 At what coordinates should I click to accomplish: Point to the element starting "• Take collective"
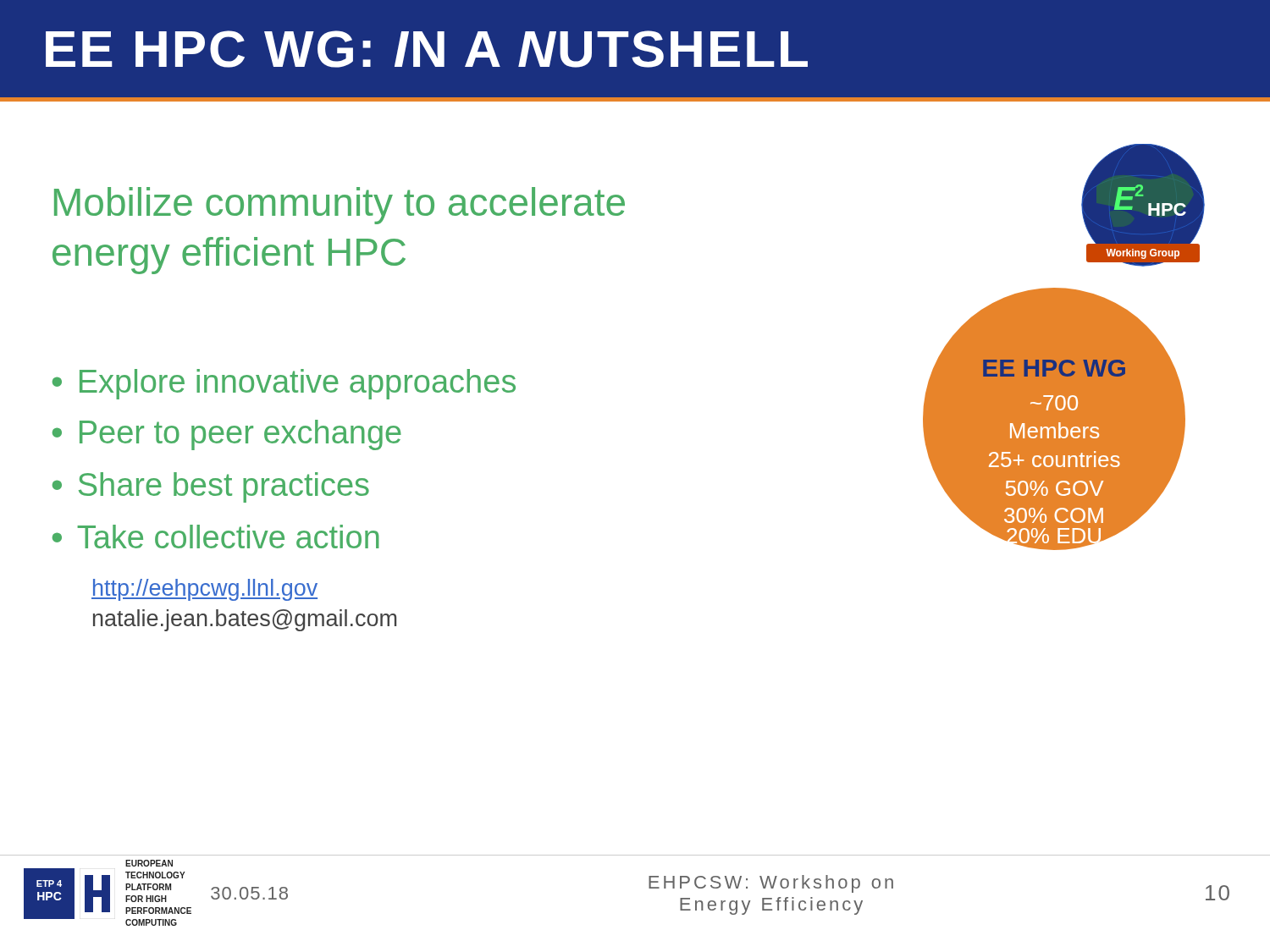pos(216,538)
